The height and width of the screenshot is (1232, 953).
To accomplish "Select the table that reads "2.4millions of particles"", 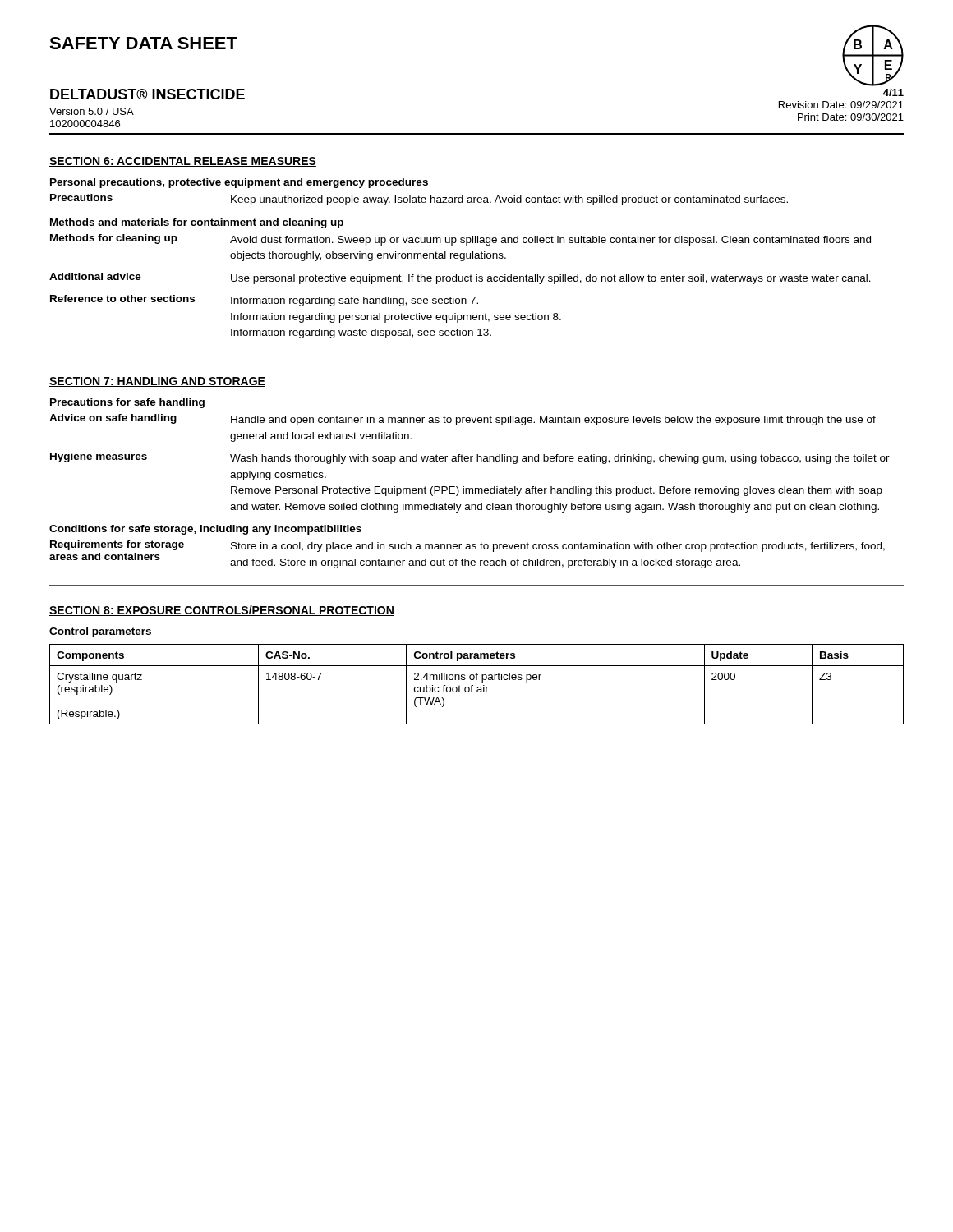I will 476,685.
